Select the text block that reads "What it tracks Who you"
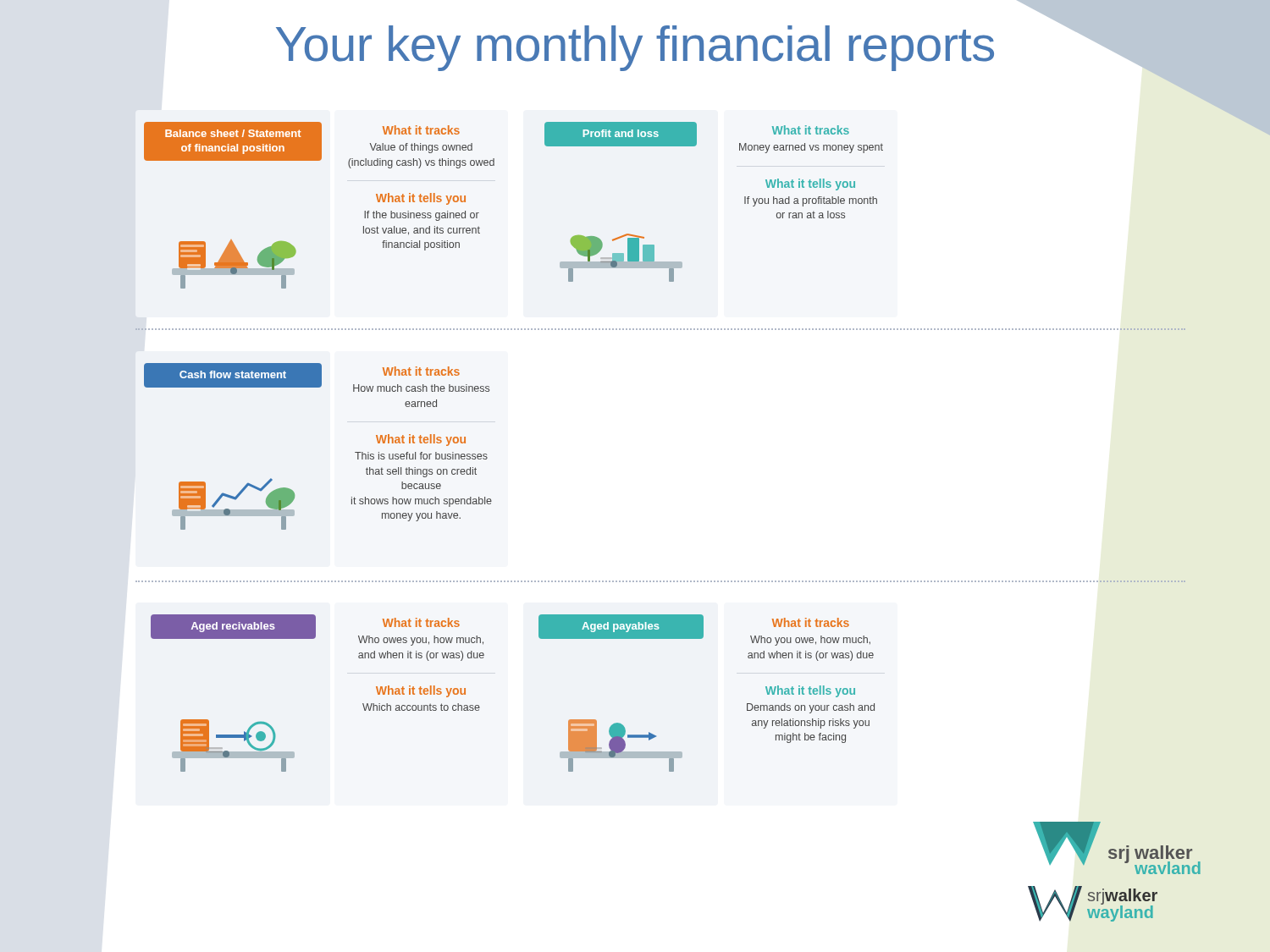Image resolution: width=1270 pixels, height=952 pixels. pos(811,681)
